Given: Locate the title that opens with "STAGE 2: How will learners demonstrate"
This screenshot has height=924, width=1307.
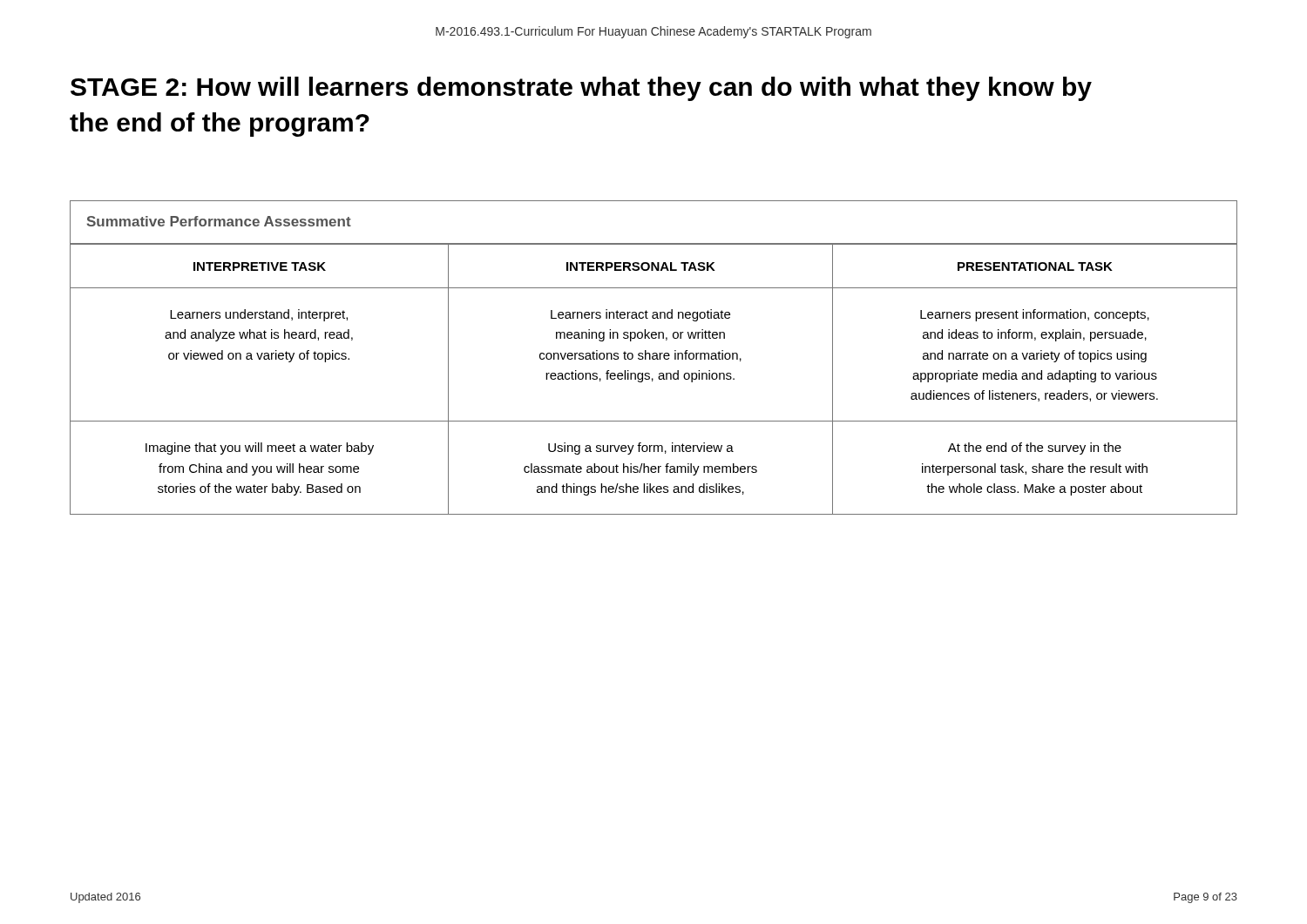Looking at the screenshot, I should (x=654, y=105).
